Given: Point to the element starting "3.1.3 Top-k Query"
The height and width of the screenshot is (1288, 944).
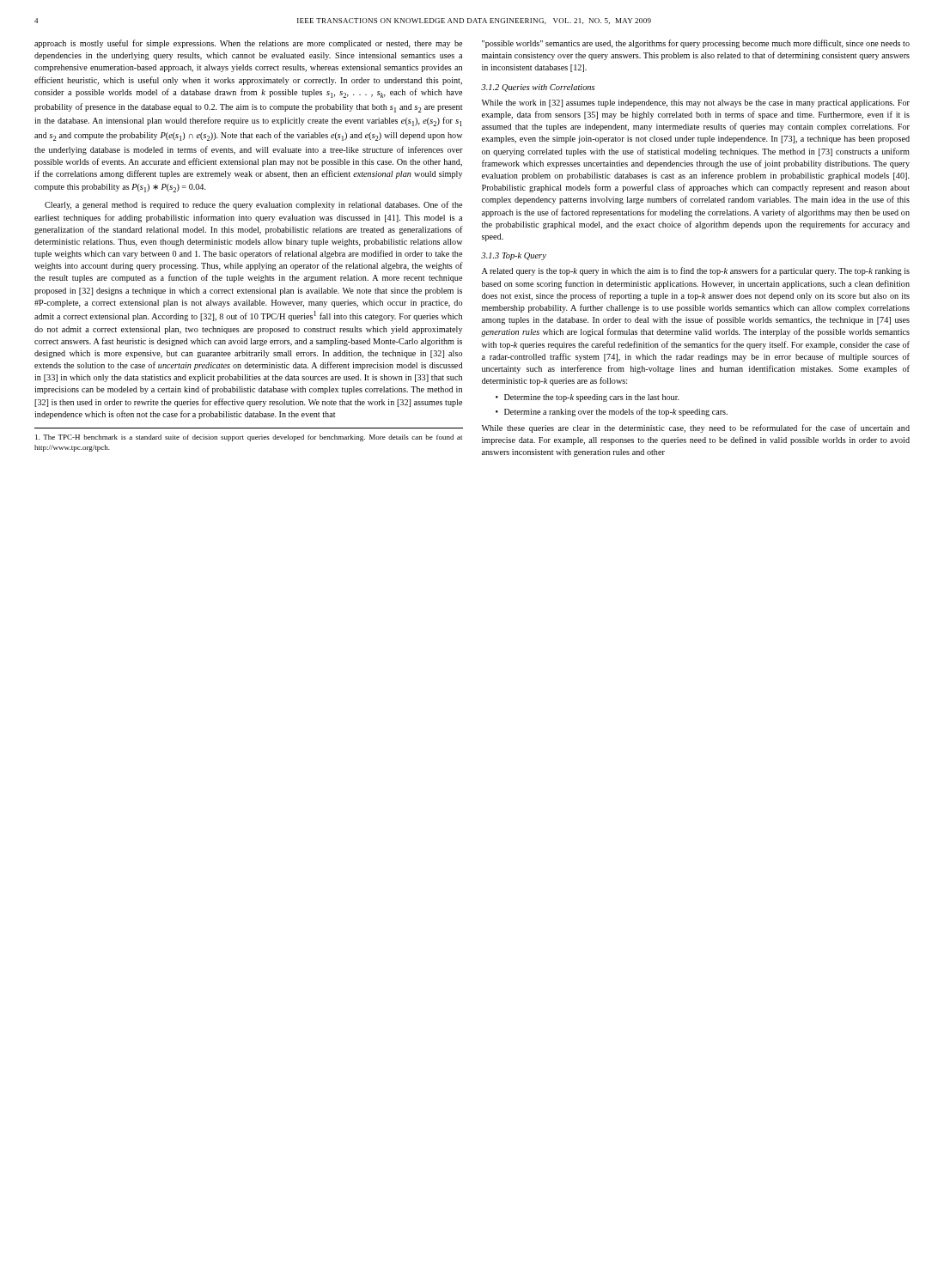Looking at the screenshot, I should coord(514,256).
